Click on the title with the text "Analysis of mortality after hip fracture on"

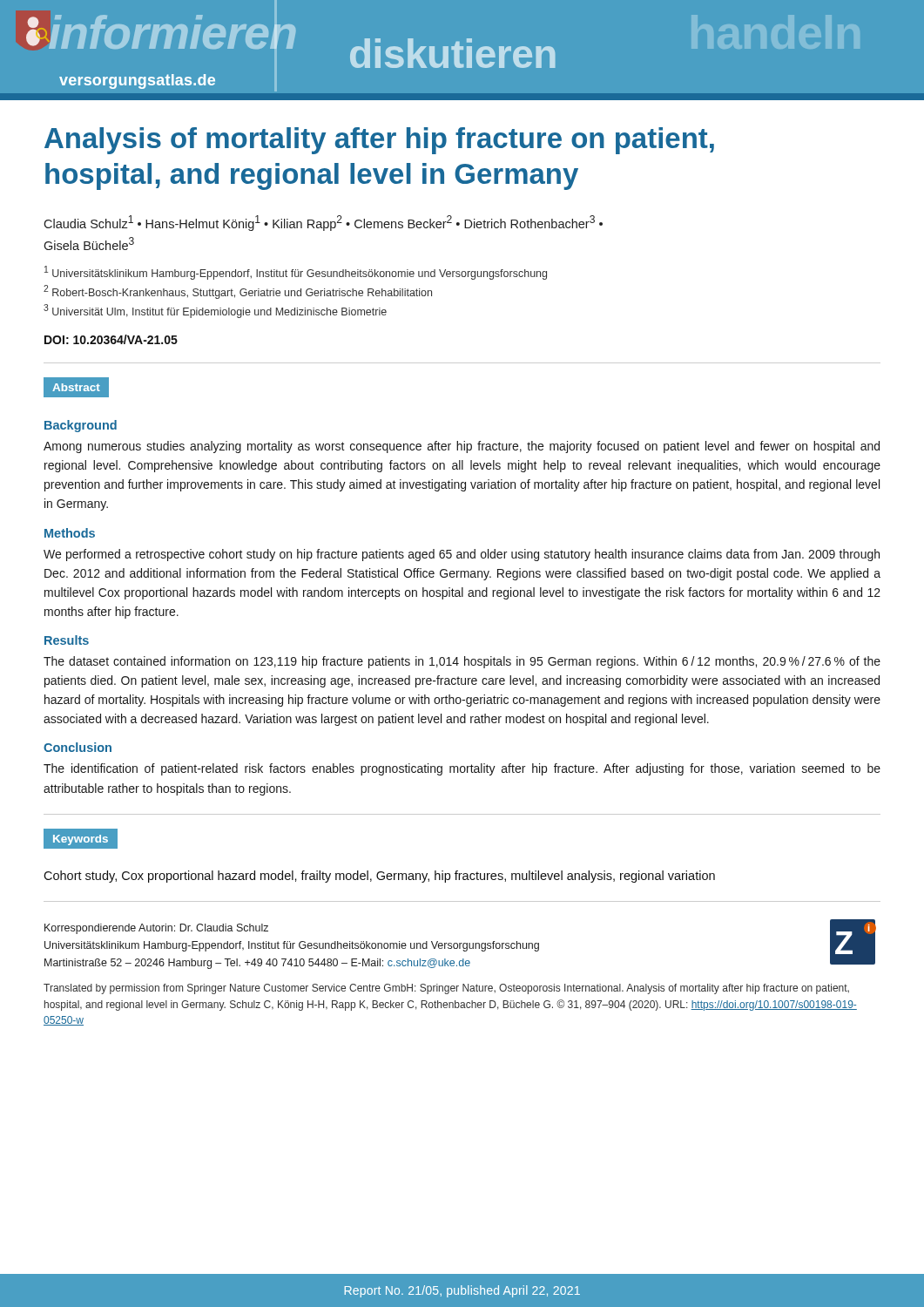coord(380,156)
